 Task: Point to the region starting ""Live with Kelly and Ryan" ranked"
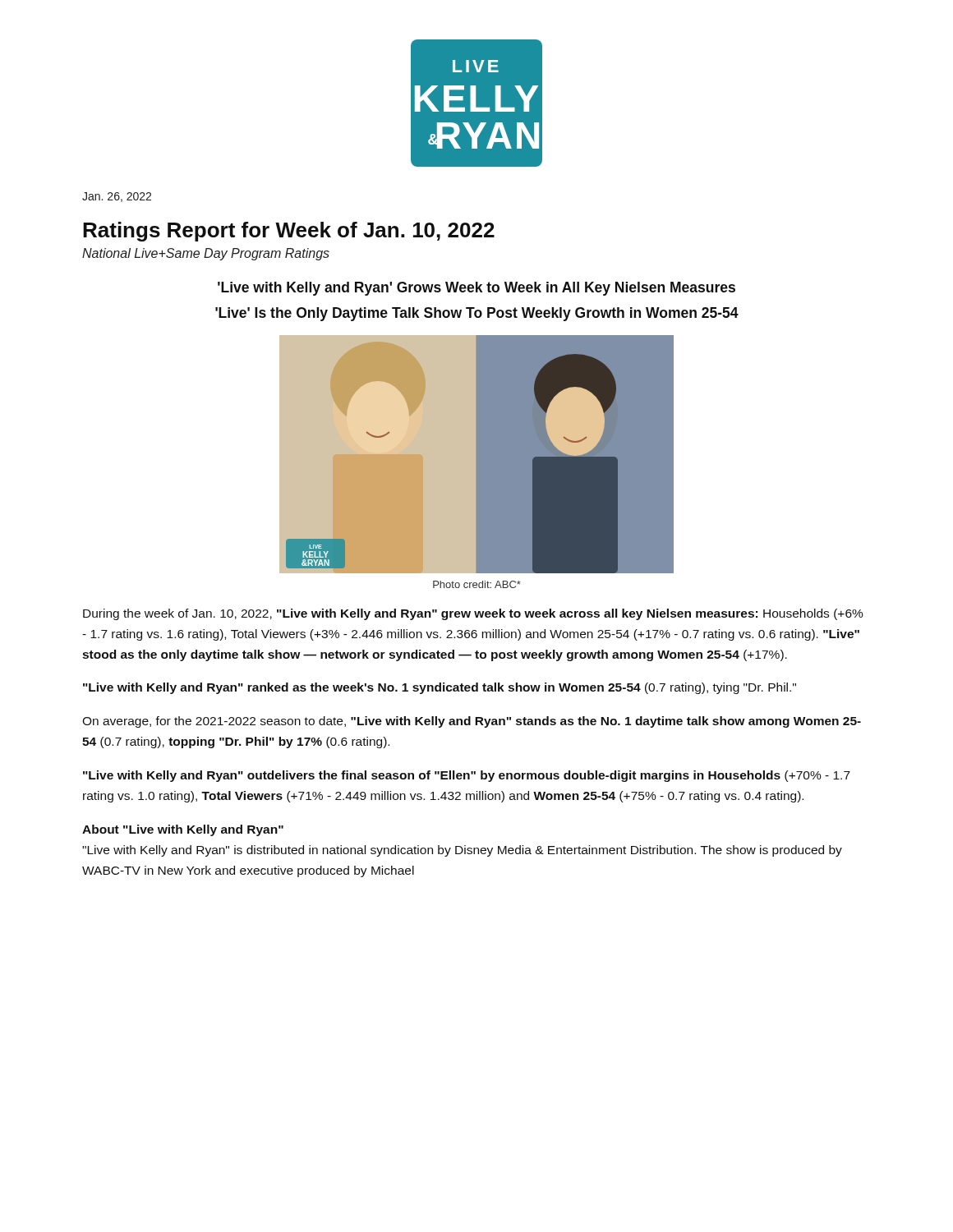click(x=439, y=687)
